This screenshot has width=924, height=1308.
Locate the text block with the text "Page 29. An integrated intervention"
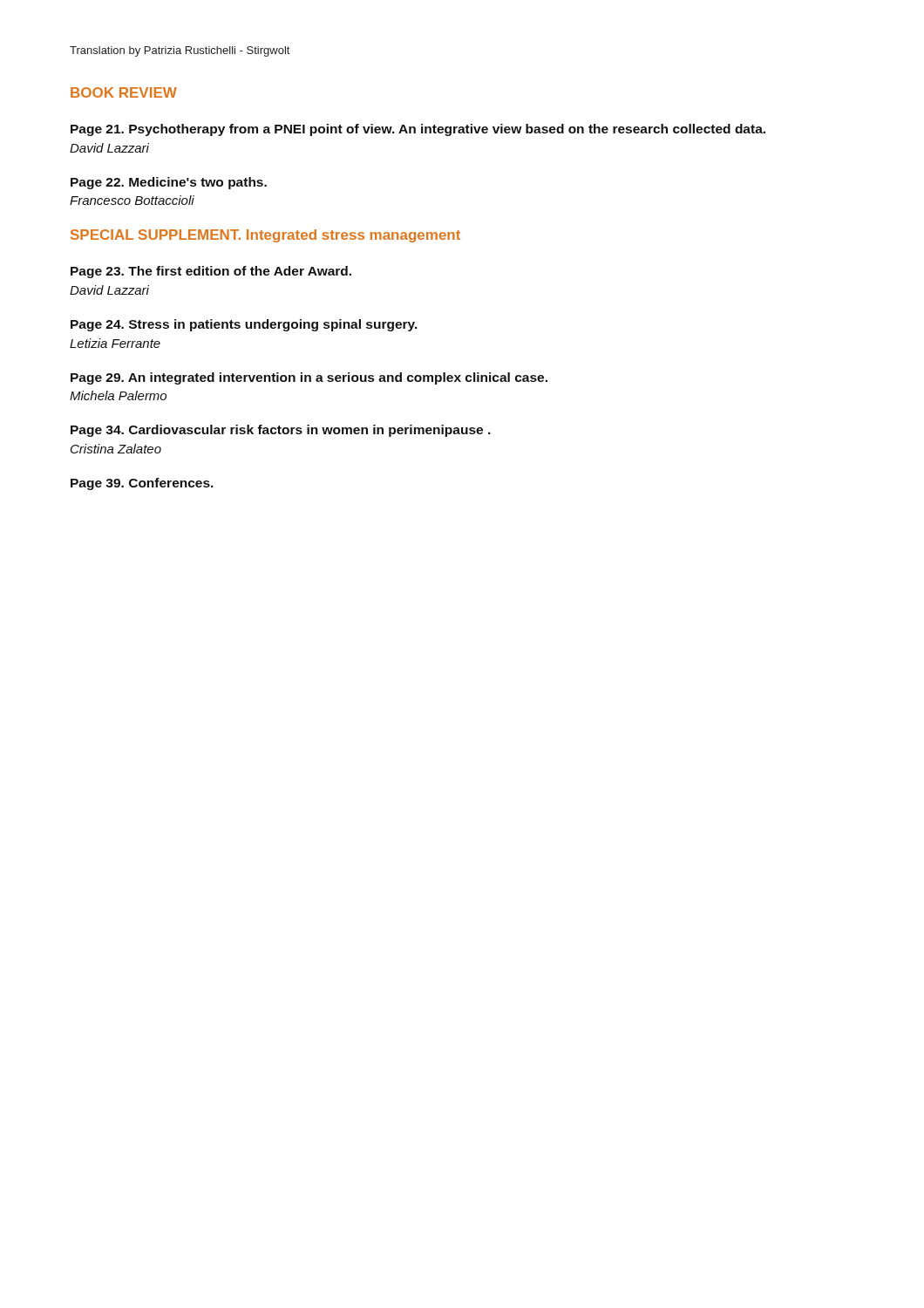click(462, 386)
